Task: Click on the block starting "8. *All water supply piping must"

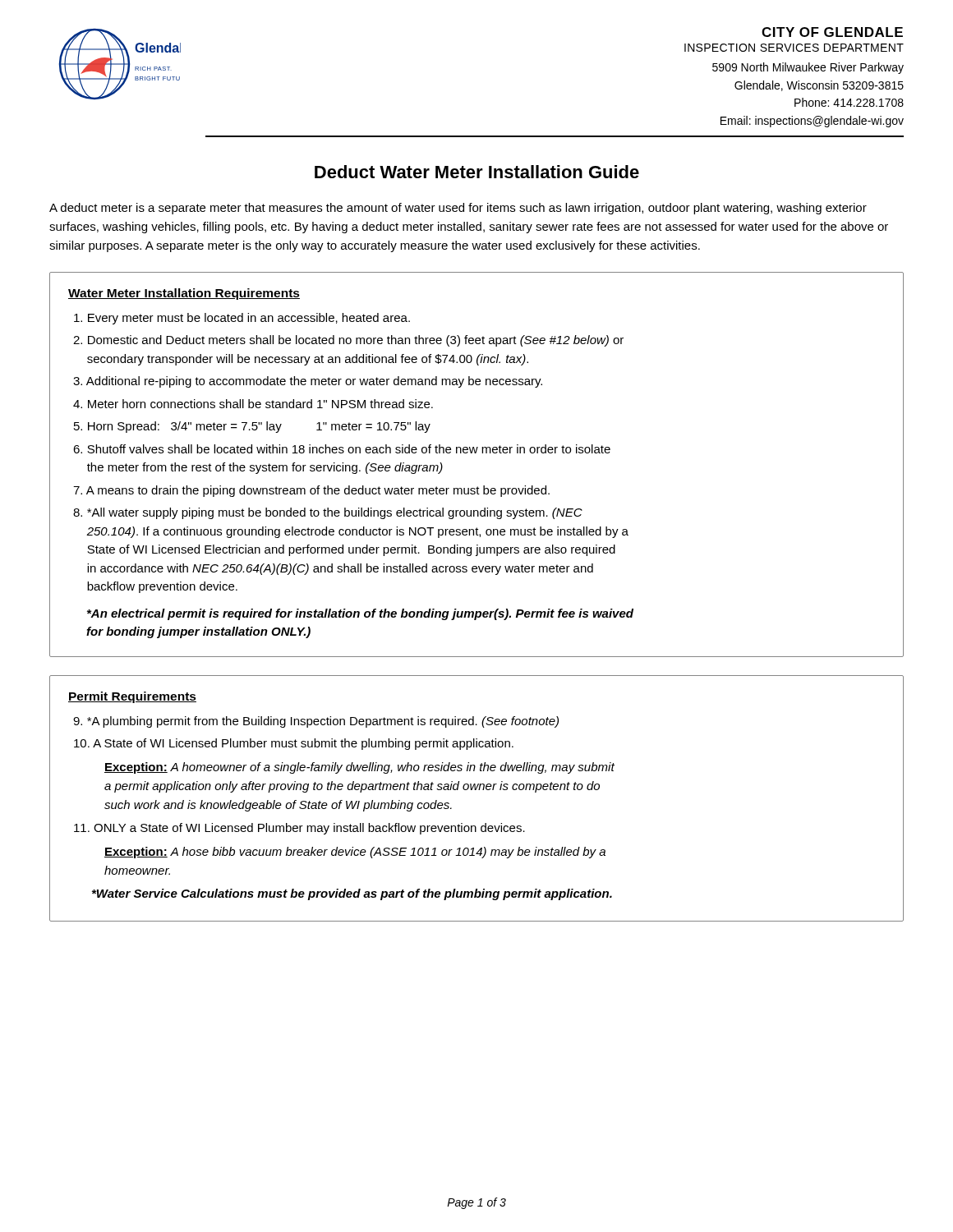Action: click(x=351, y=549)
